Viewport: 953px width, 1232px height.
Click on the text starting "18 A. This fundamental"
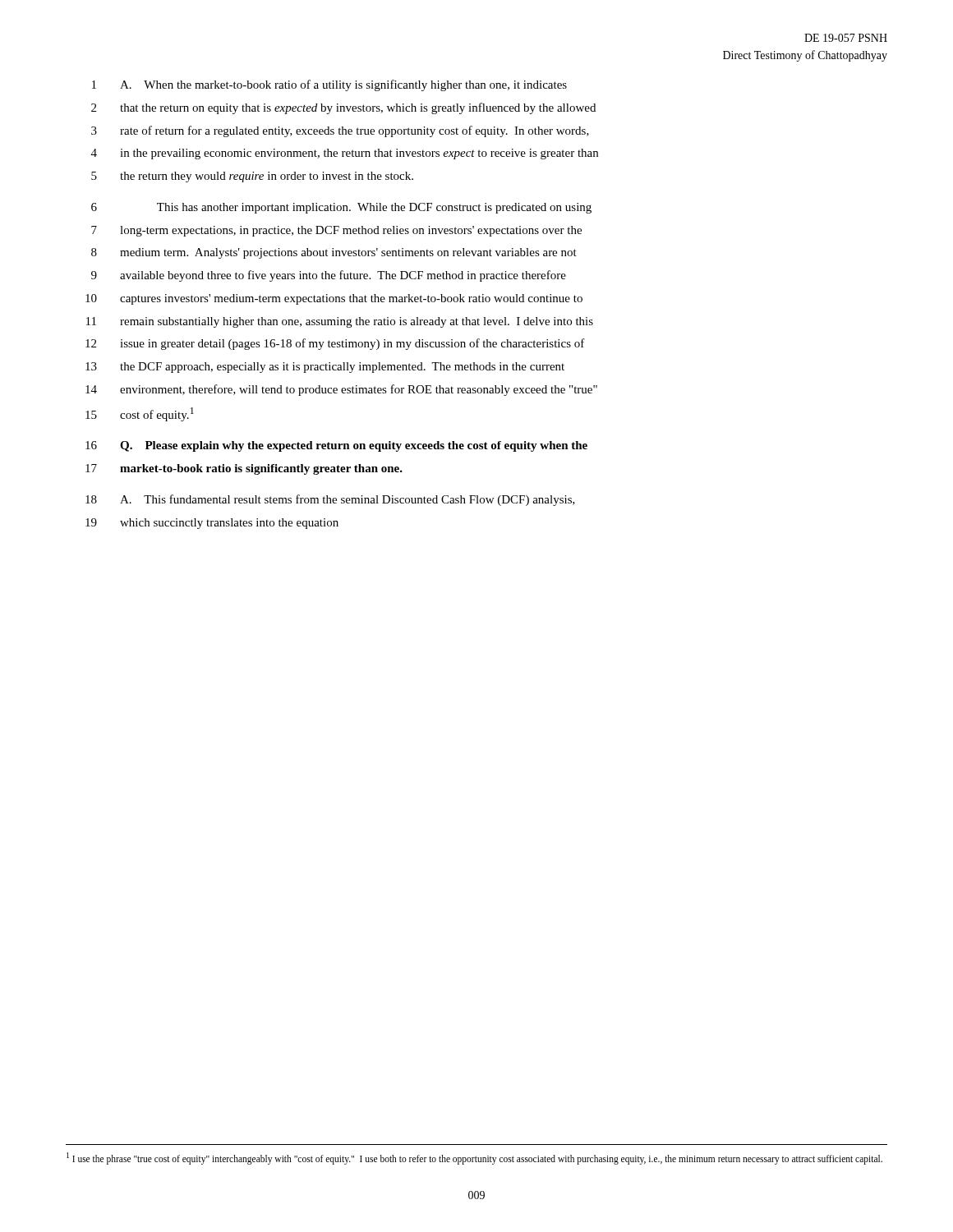[x=476, y=511]
